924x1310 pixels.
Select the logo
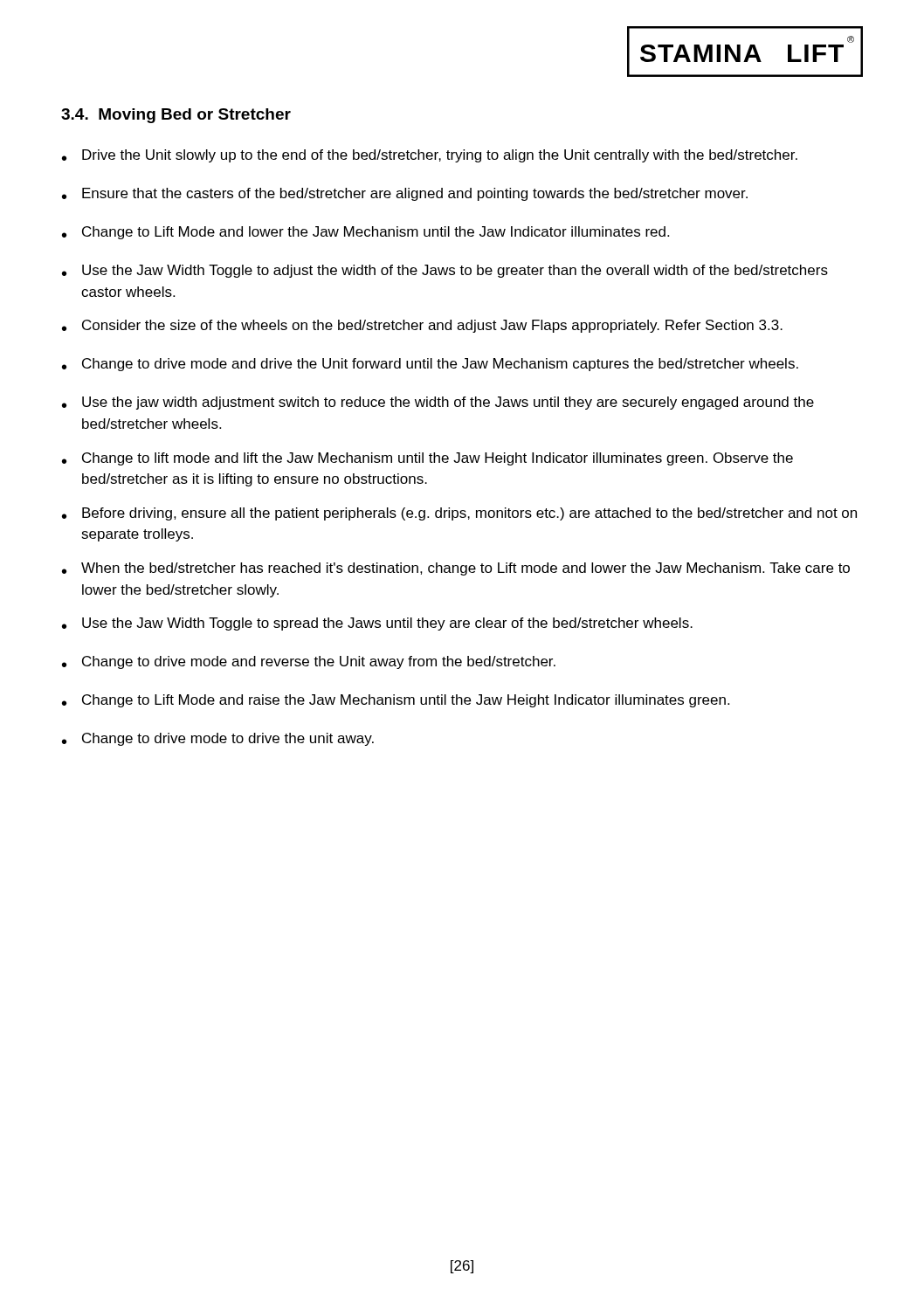[749, 52]
